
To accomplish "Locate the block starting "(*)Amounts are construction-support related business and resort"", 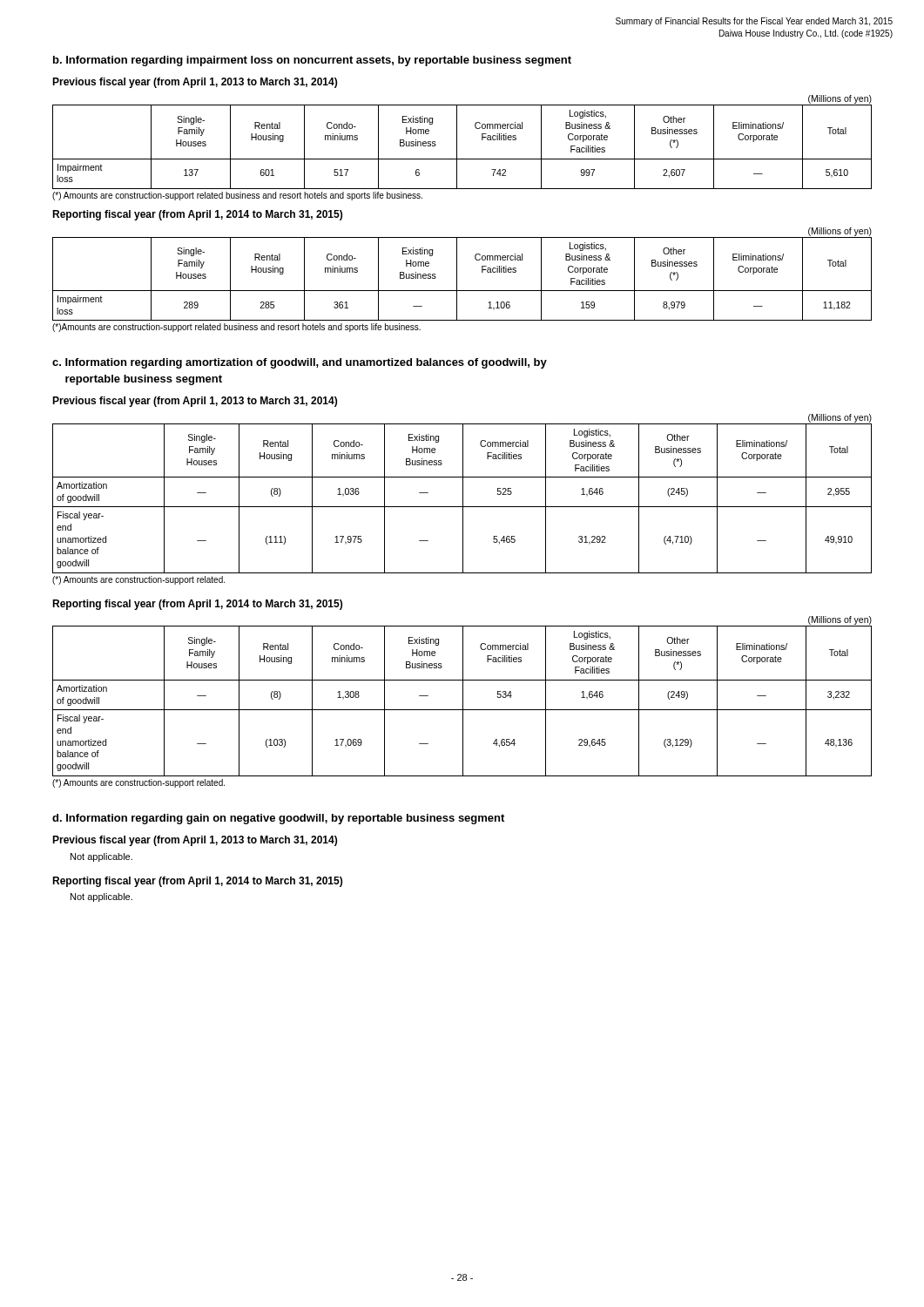I will [237, 328].
